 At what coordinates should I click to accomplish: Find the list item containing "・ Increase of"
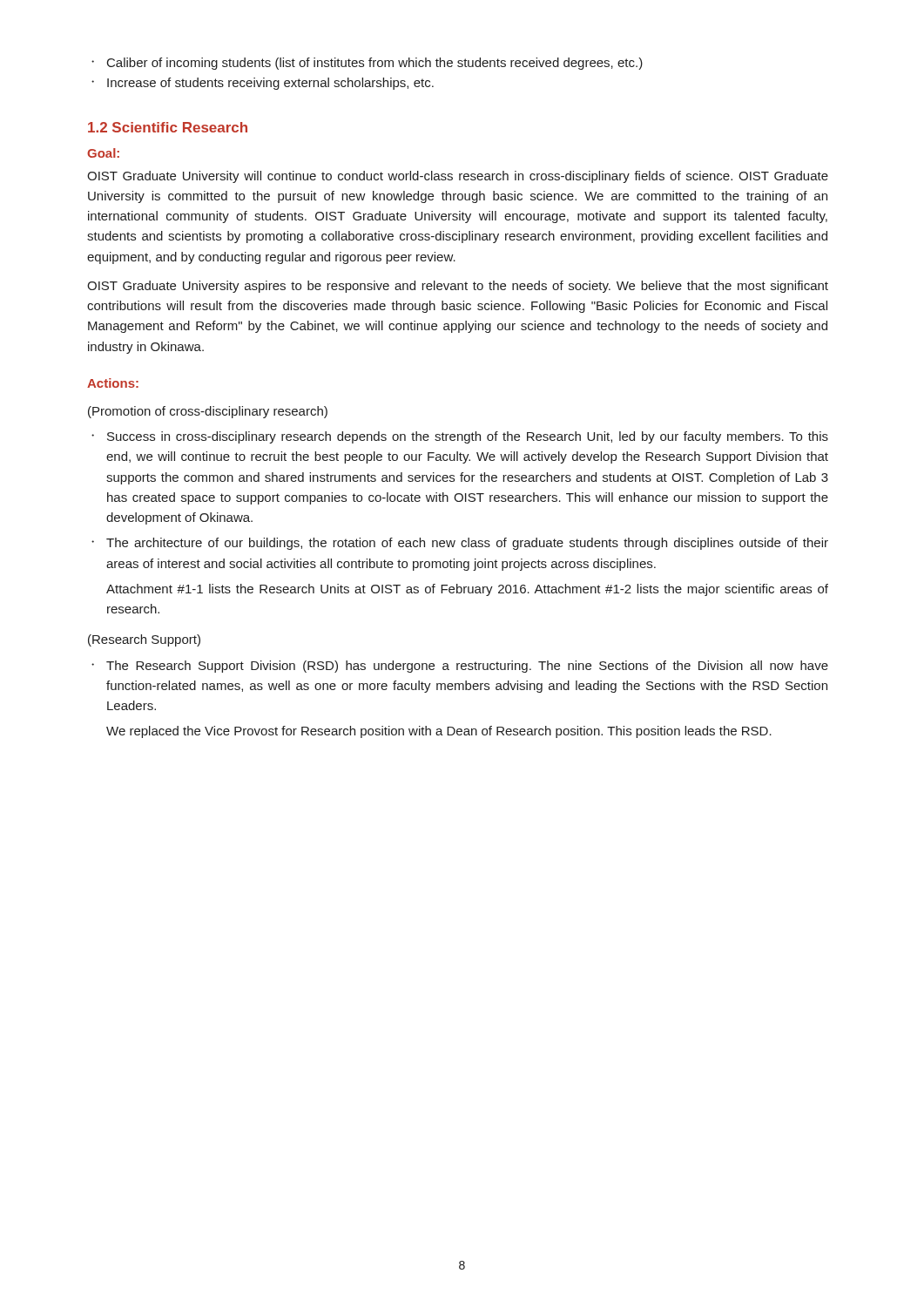(x=263, y=84)
